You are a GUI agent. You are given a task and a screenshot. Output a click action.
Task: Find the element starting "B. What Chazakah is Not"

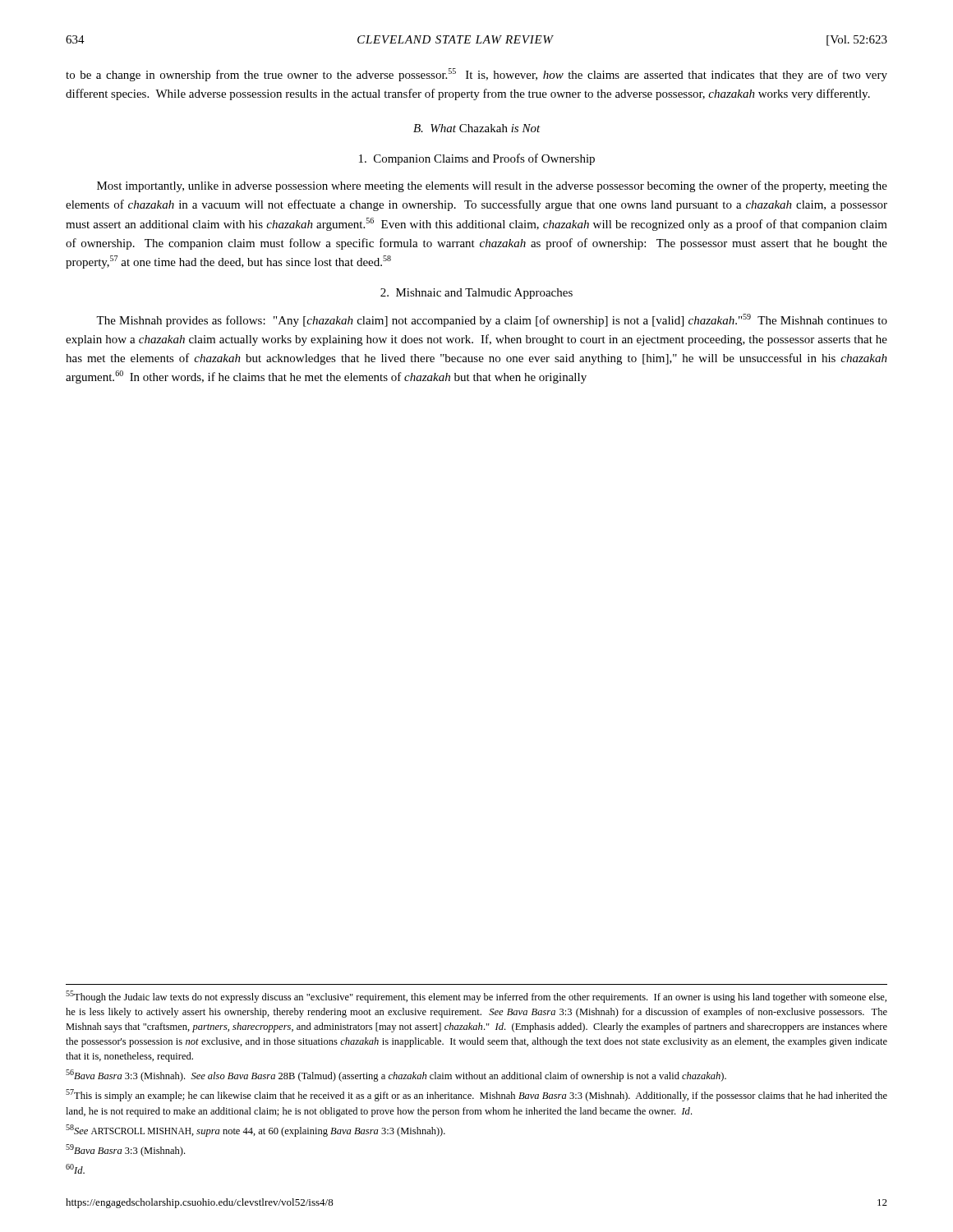pos(476,128)
